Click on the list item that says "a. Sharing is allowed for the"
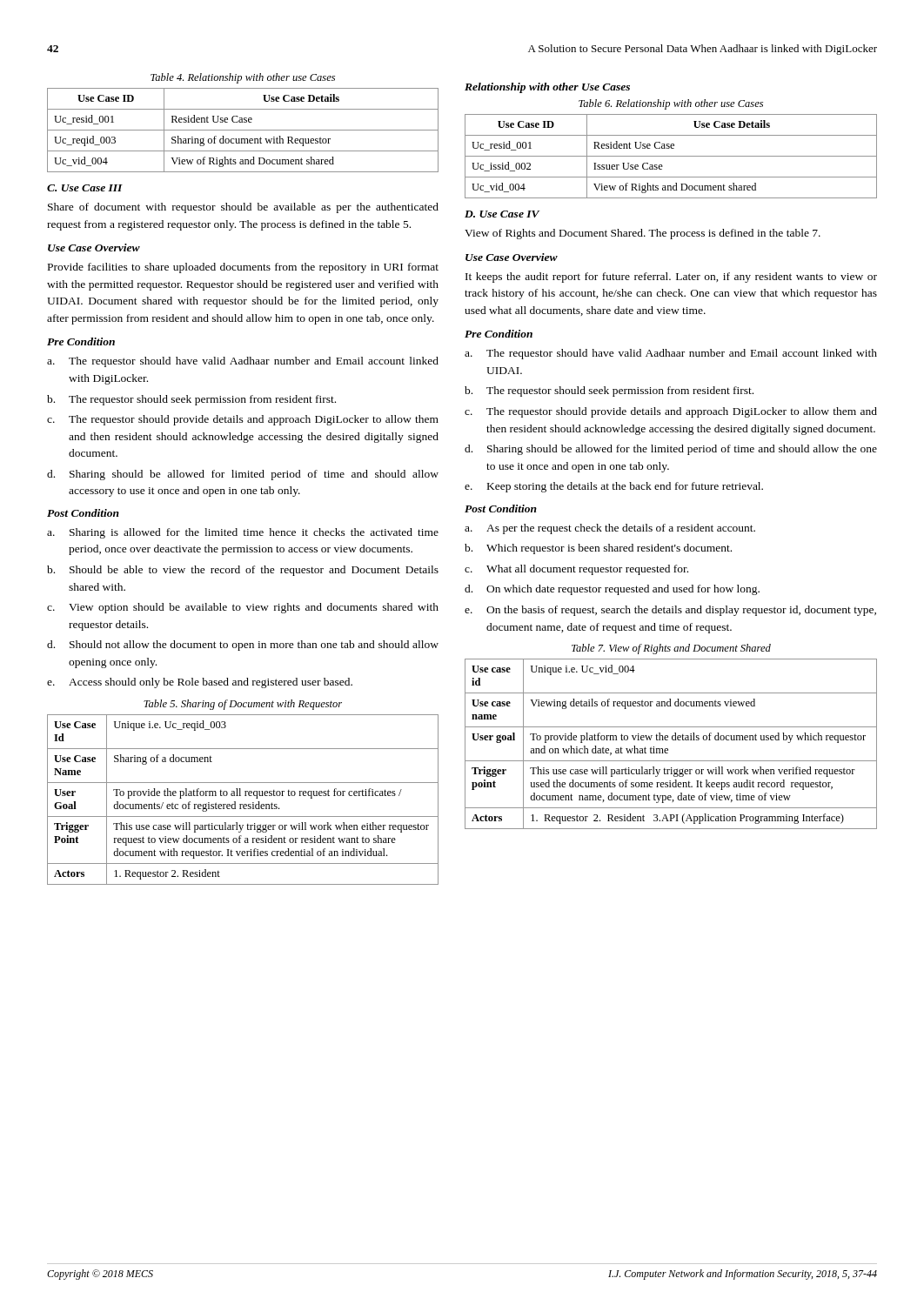Image resolution: width=924 pixels, height=1305 pixels. tap(243, 541)
